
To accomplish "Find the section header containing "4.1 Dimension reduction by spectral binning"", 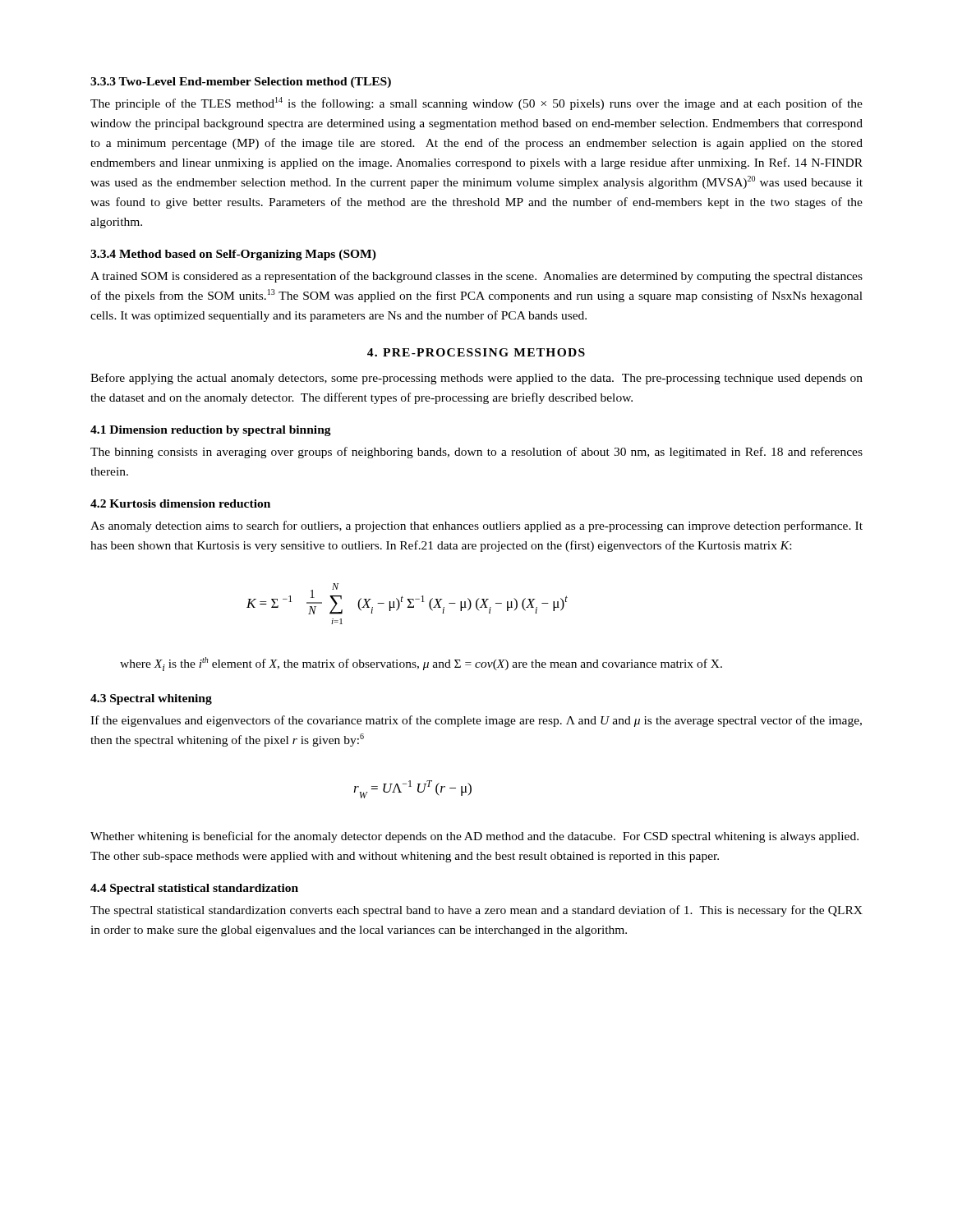I will (x=211, y=429).
